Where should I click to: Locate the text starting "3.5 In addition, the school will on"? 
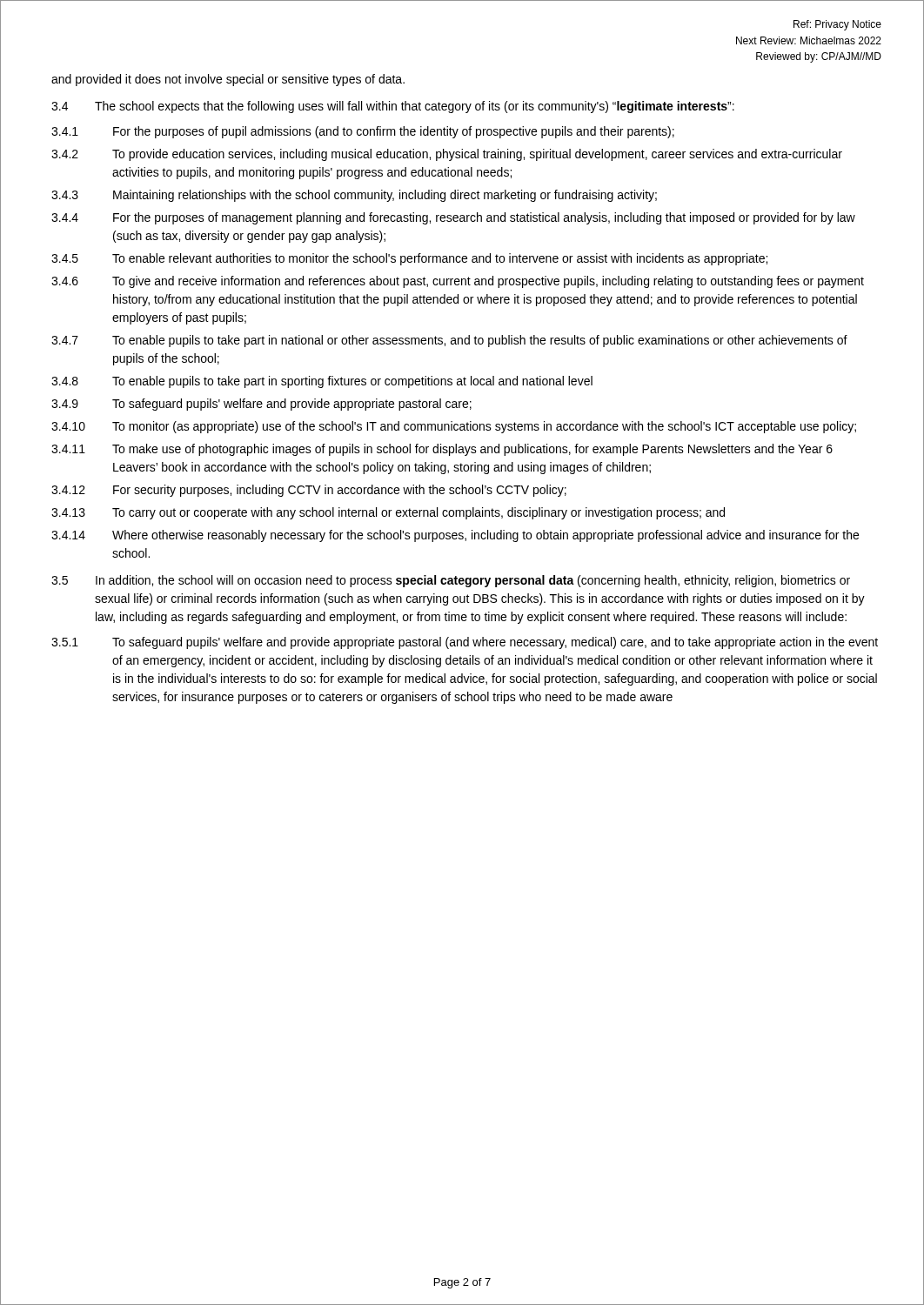click(466, 599)
